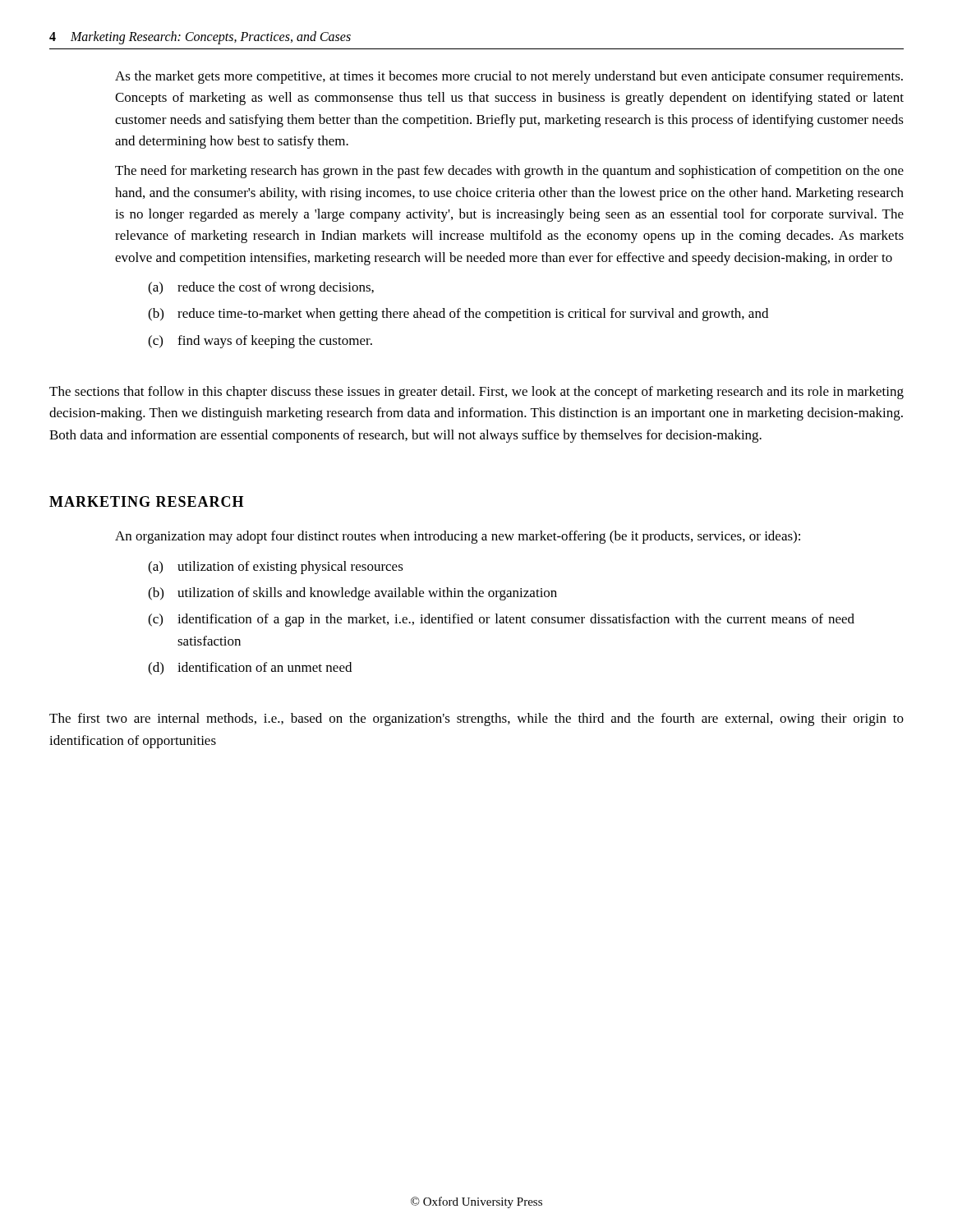Image resolution: width=953 pixels, height=1232 pixels.
Task: Select the text starting "The need for"
Action: [509, 214]
